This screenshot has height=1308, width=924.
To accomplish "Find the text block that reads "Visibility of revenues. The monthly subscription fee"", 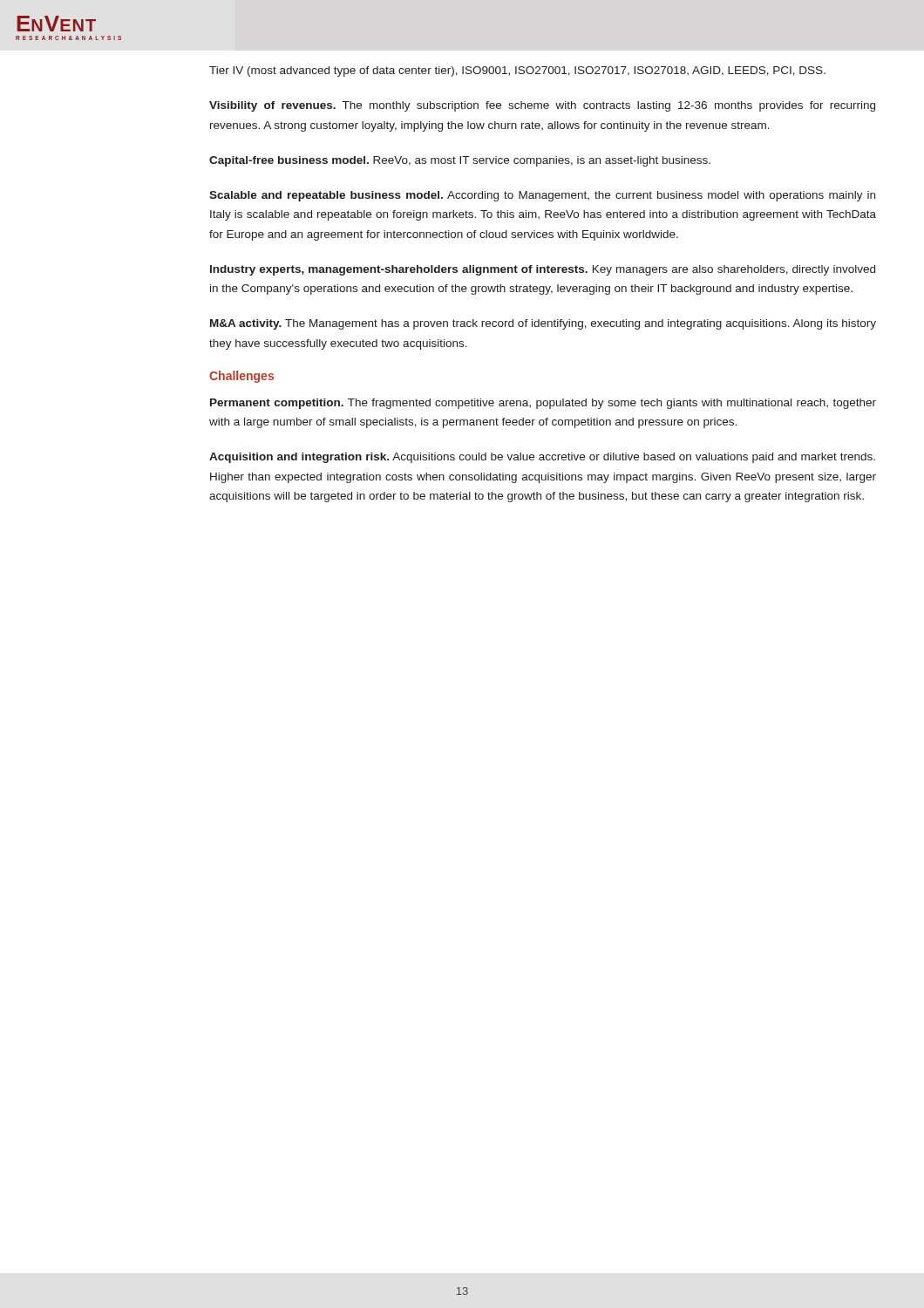I will (x=543, y=115).
